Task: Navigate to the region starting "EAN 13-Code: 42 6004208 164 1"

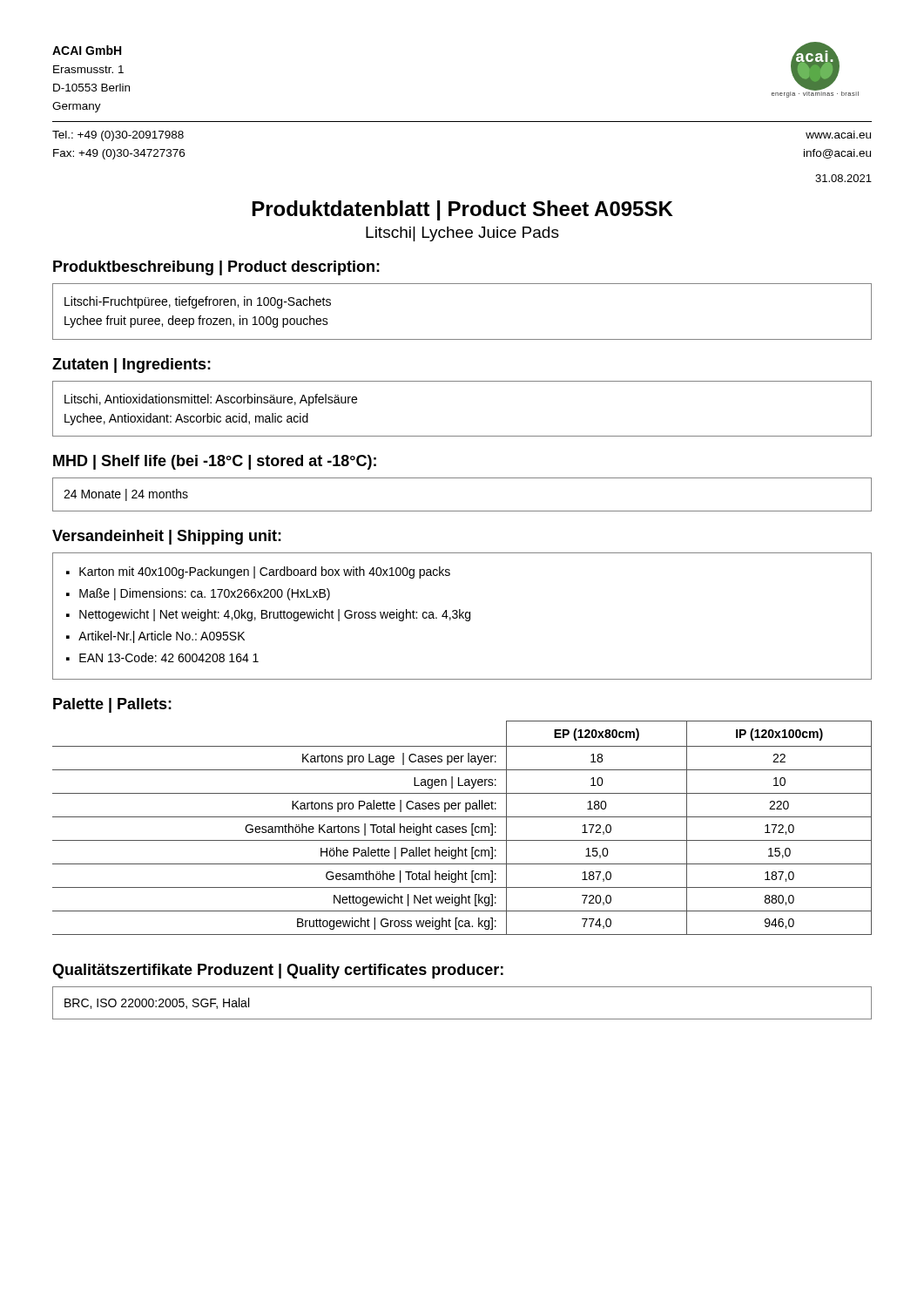Action: [169, 658]
